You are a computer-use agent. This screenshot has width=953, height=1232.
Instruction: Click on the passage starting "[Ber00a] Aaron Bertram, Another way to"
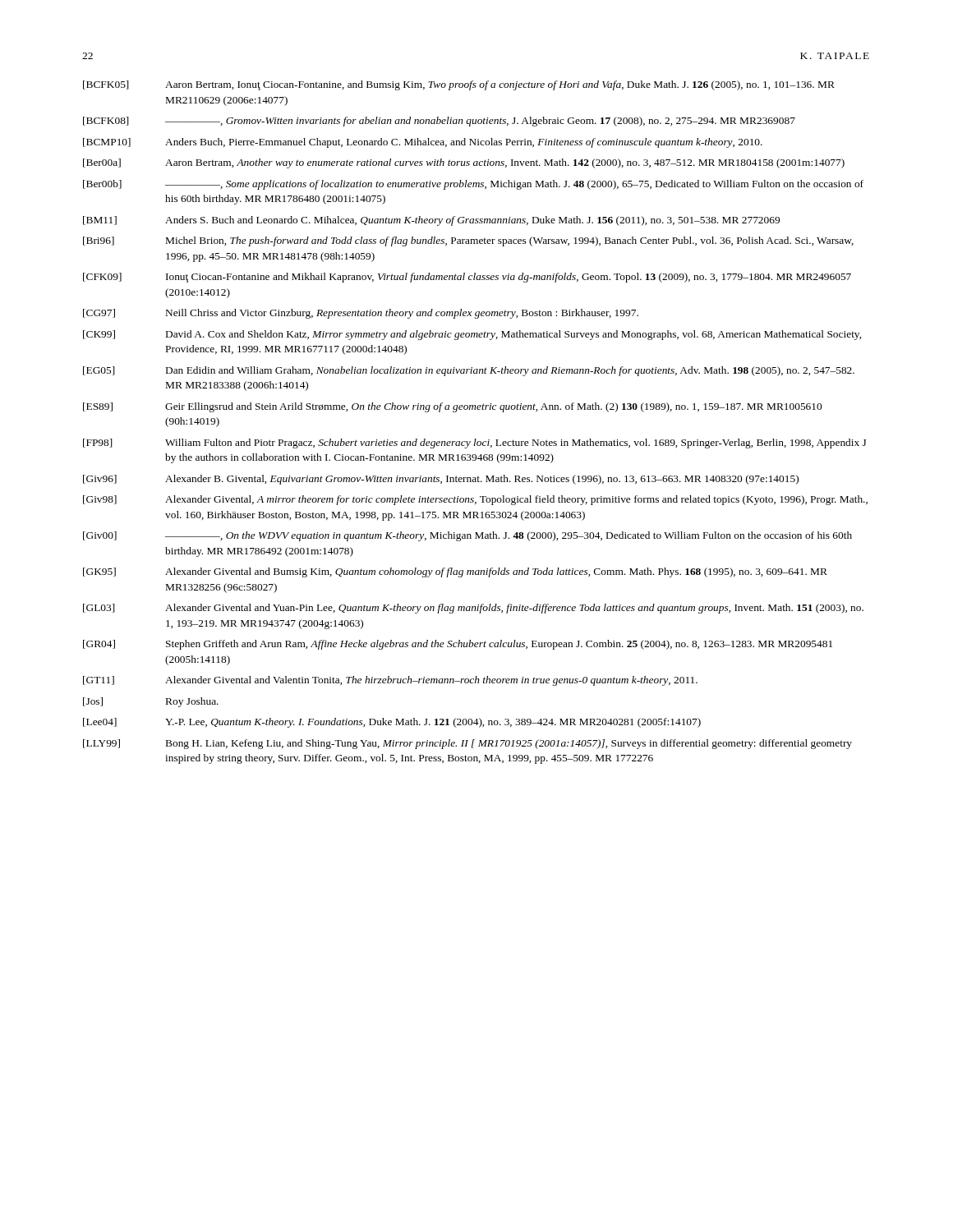476,163
